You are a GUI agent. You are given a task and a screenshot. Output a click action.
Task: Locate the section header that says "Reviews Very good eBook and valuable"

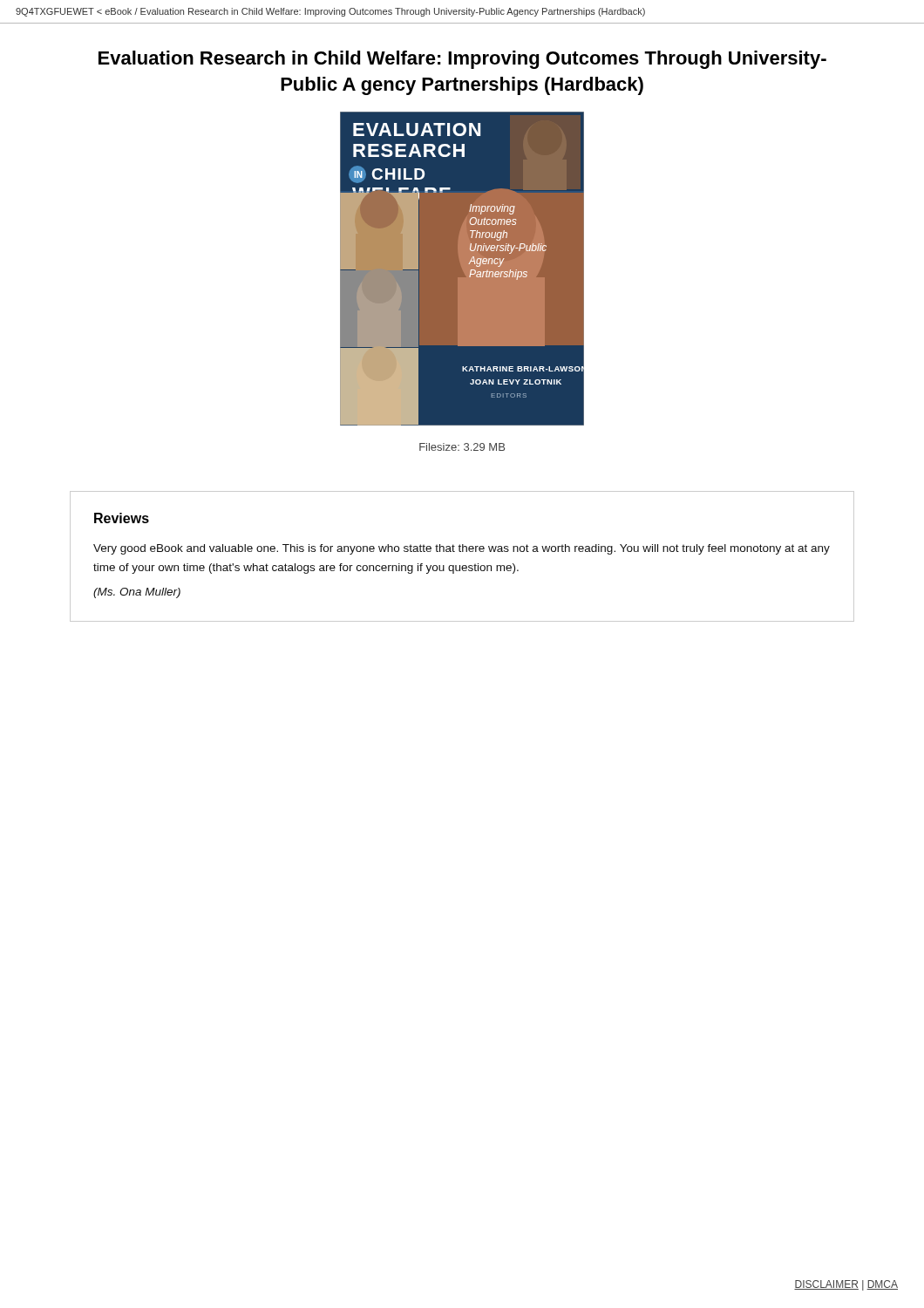(462, 556)
